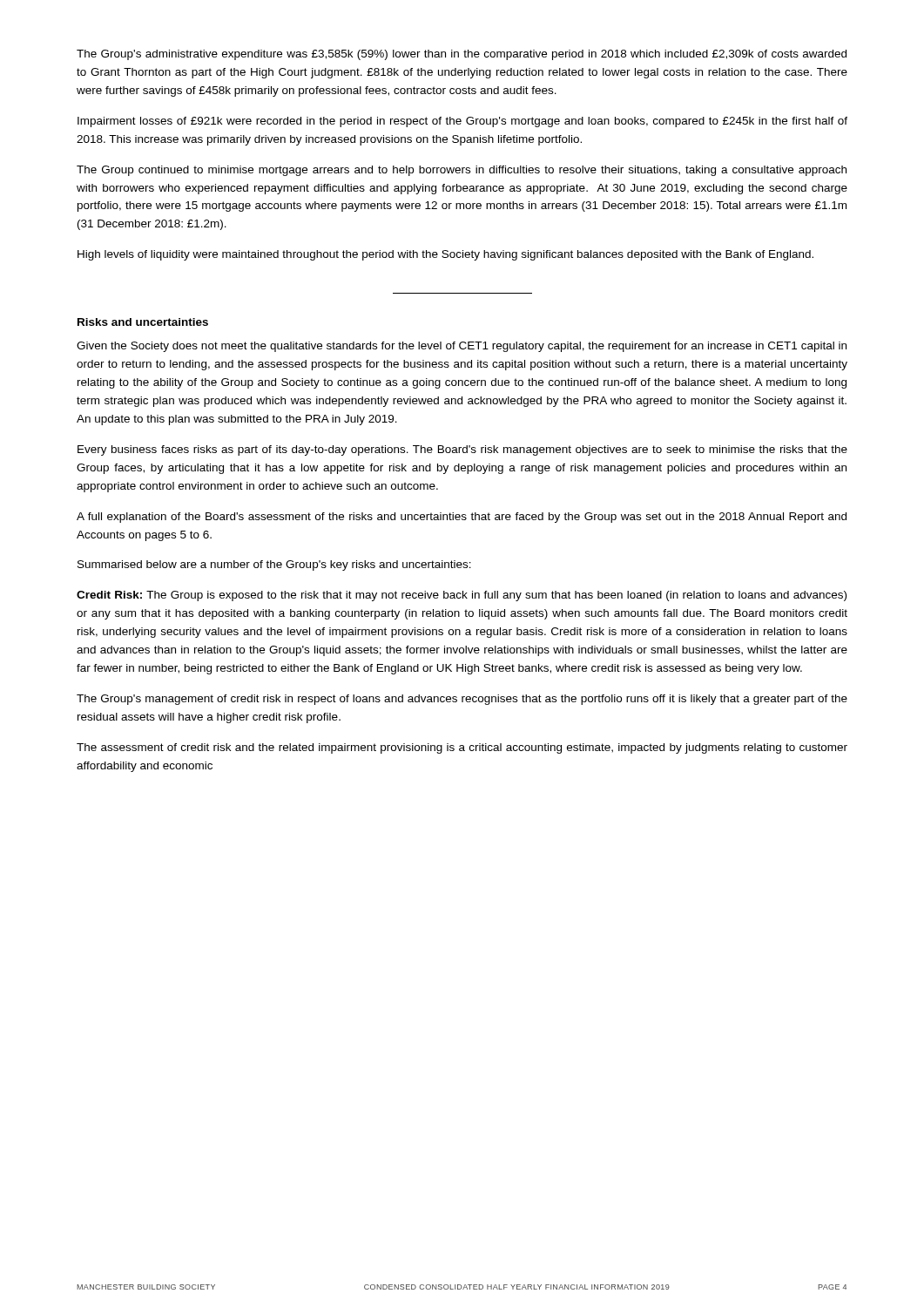This screenshot has width=924, height=1307.
Task: Find the passage starting "Every business faces risks as"
Action: click(x=462, y=467)
